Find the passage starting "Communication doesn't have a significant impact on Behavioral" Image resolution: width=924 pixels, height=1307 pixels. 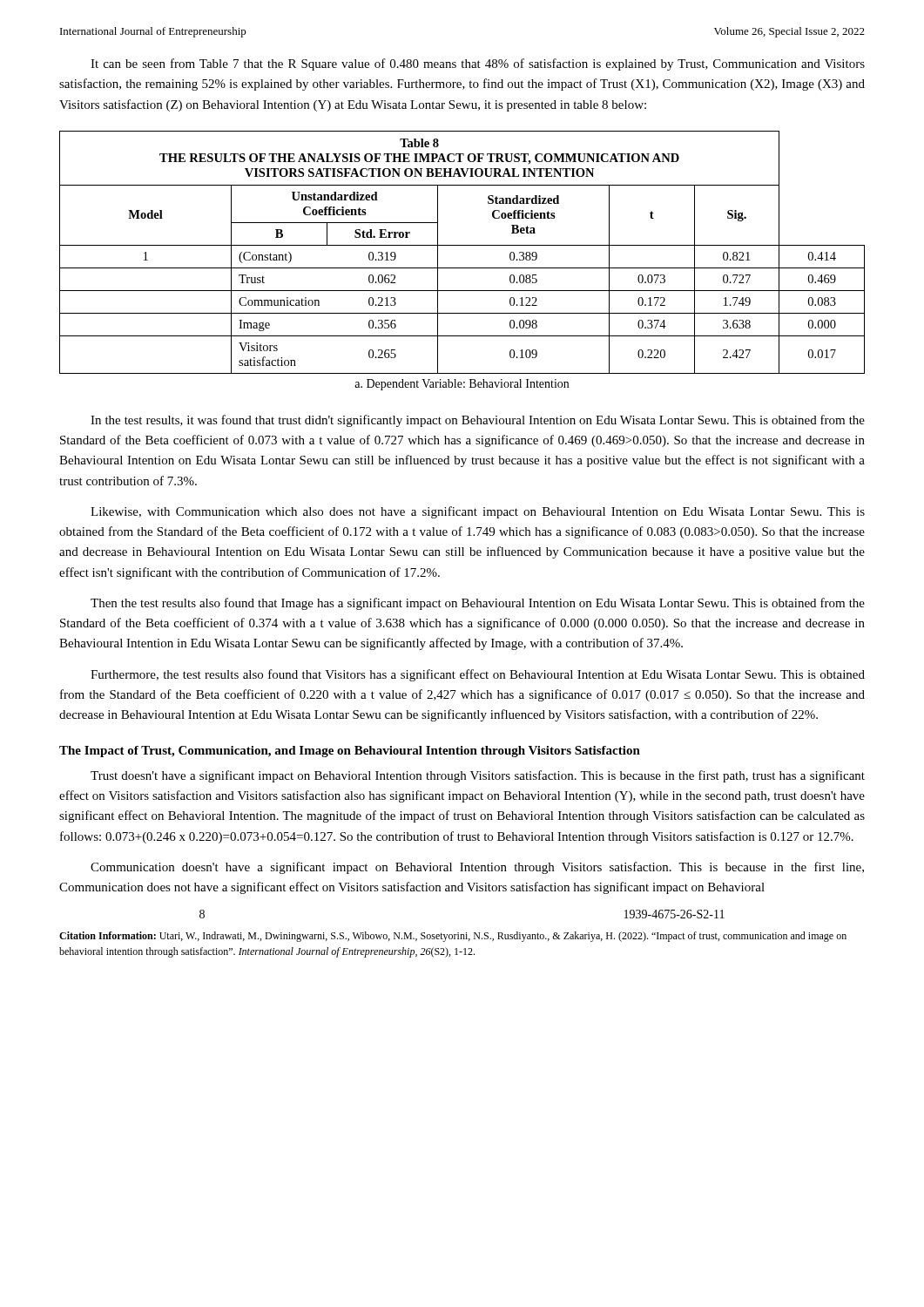(x=462, y=877)
